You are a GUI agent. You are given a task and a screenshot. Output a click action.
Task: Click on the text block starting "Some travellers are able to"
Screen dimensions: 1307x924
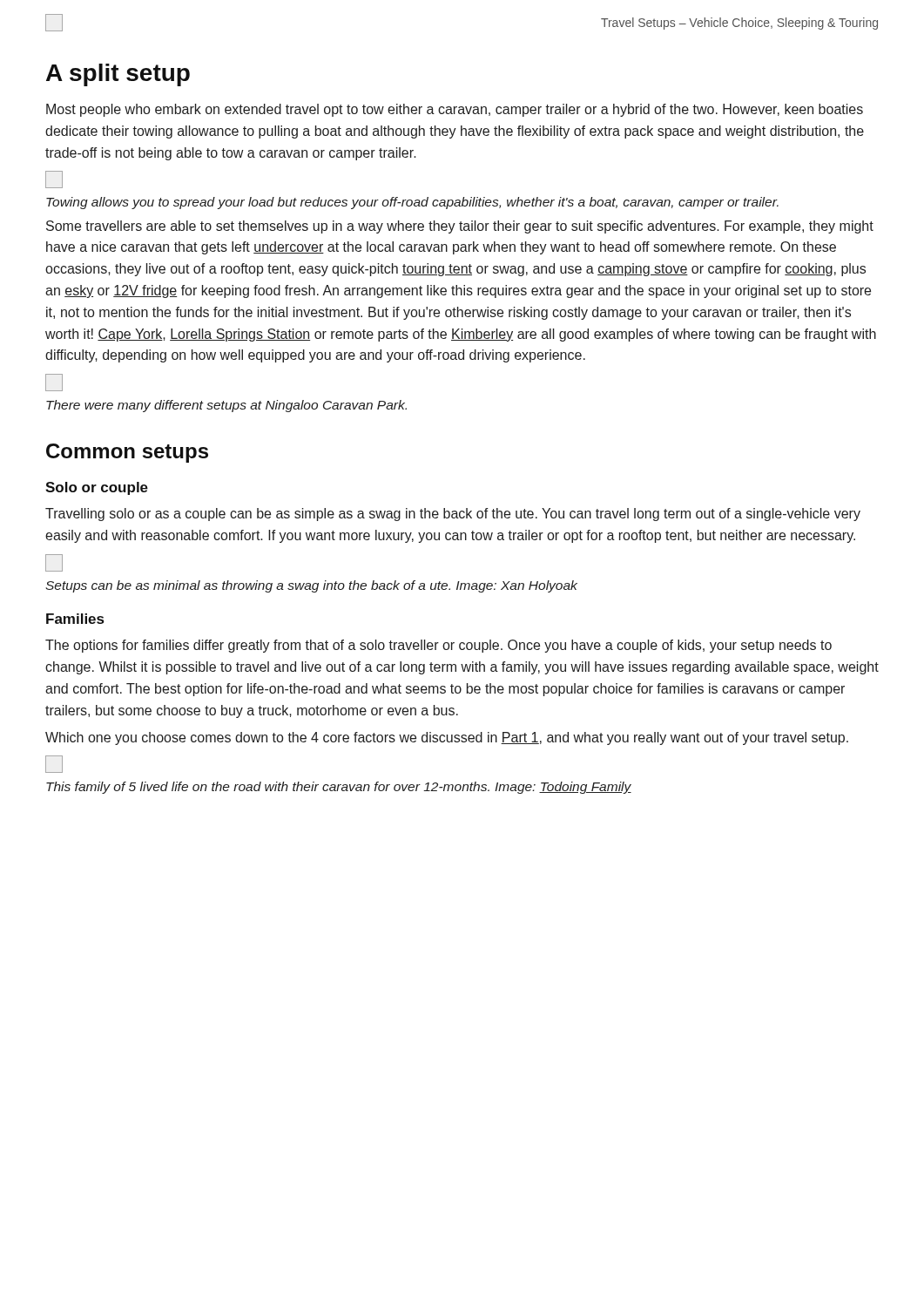pos(462,291)
